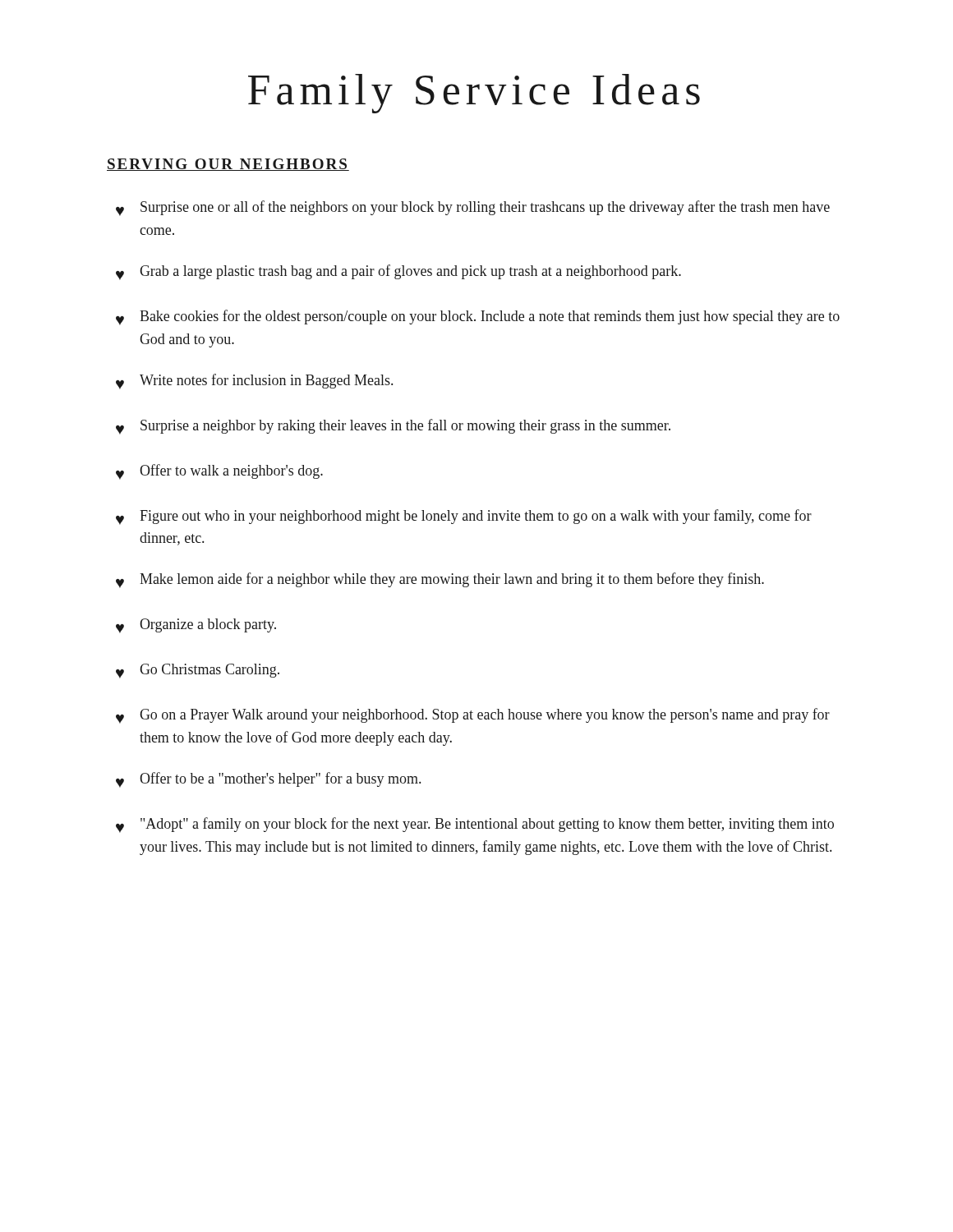Locate the block starting "♥ Surprise one or all of the neighbors"
Screen dimensions: 1232x953
click(x=481, y=219)
